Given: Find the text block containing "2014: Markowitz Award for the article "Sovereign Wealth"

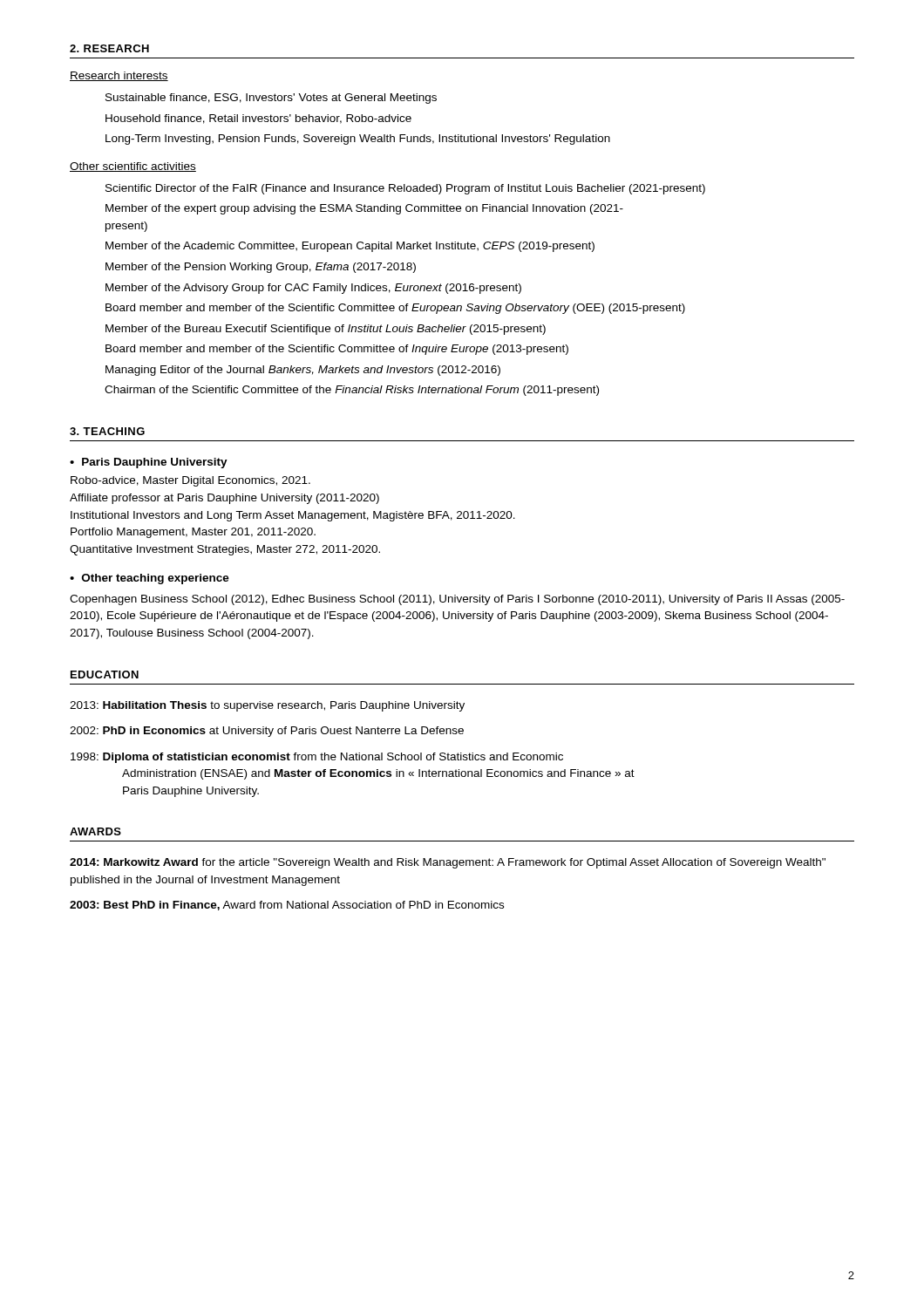Looking at the screenshot, I should coord(448,871).
